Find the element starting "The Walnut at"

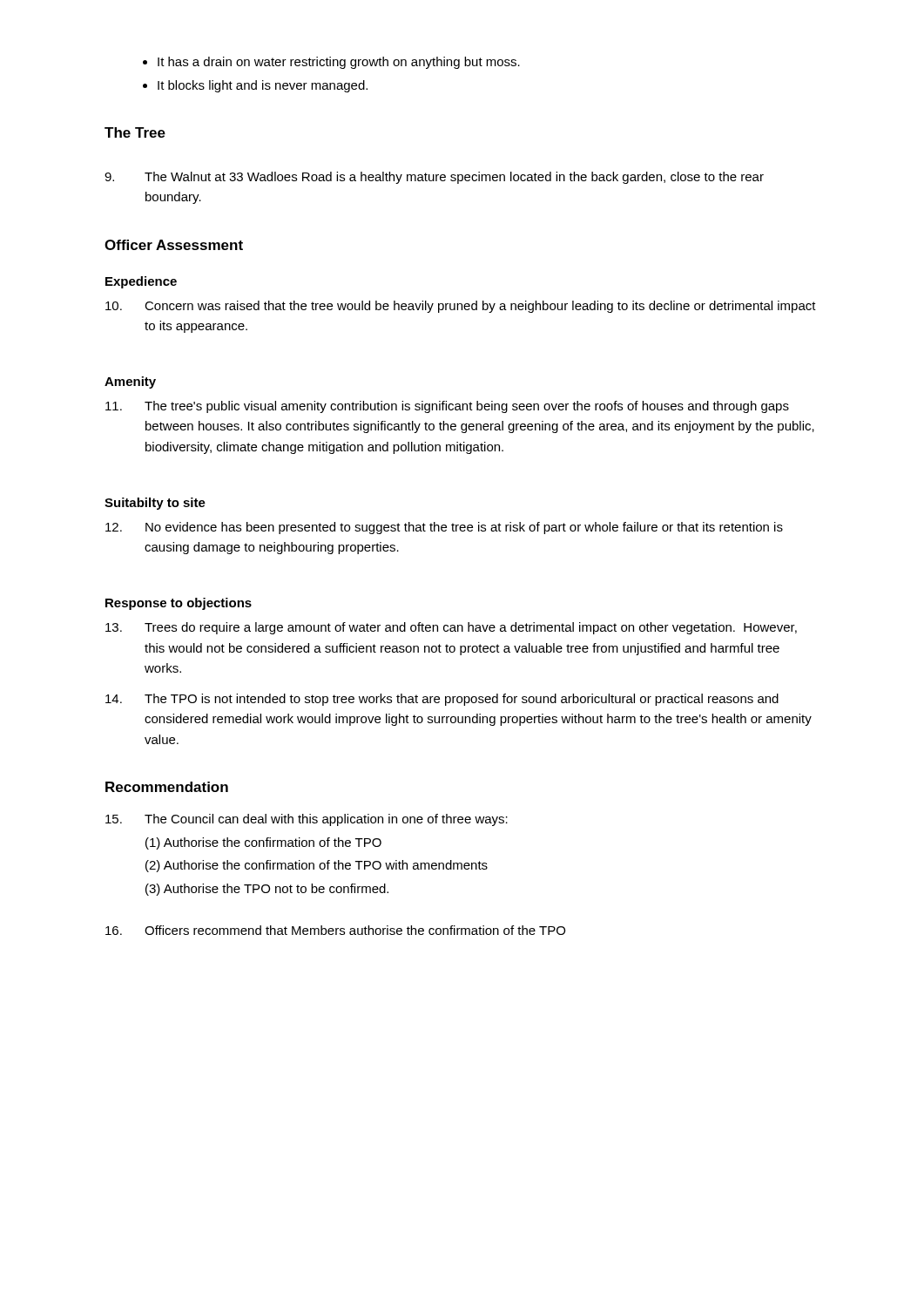click(462, 187)
